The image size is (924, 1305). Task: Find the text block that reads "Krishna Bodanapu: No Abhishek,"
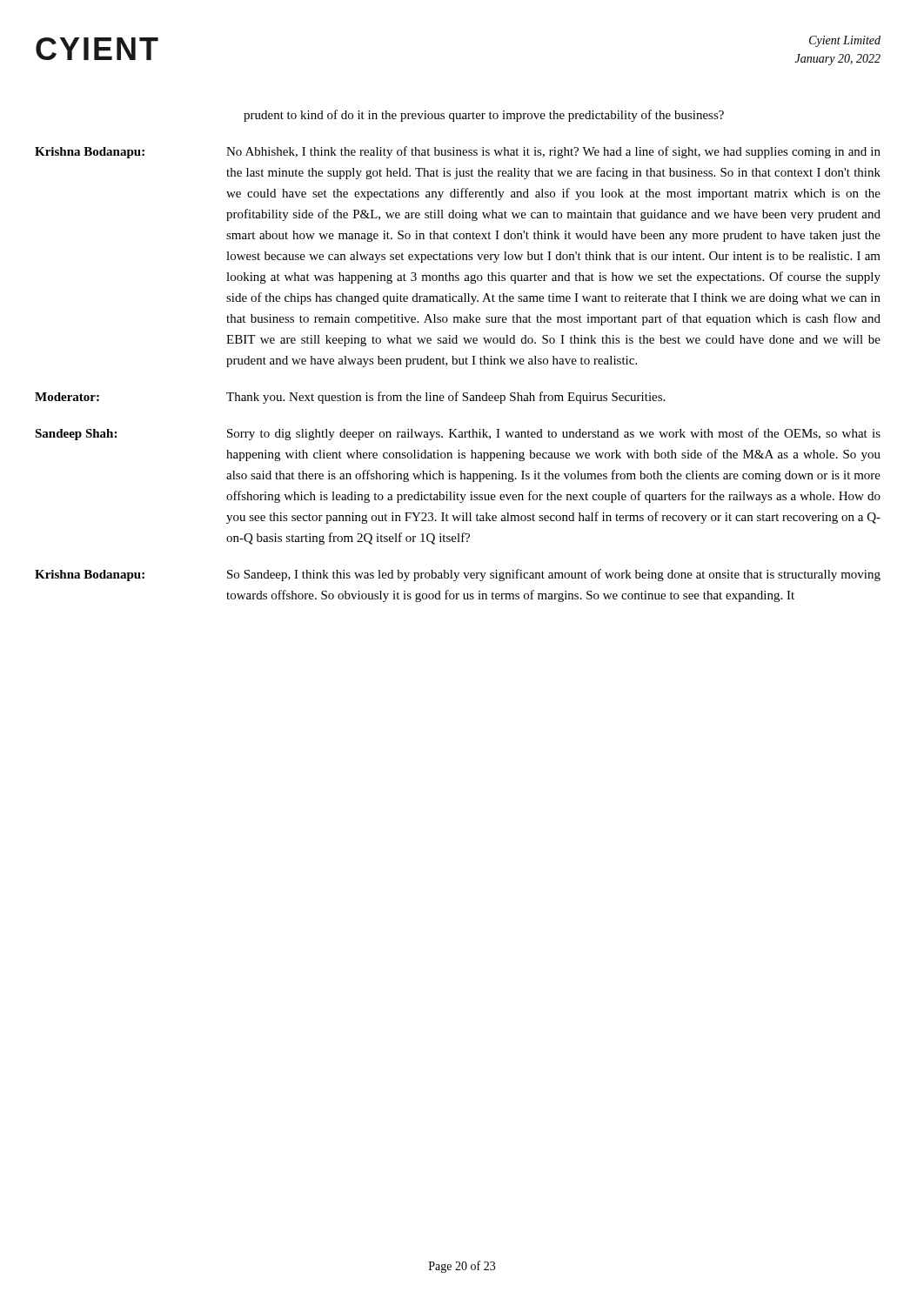point(458,256)
